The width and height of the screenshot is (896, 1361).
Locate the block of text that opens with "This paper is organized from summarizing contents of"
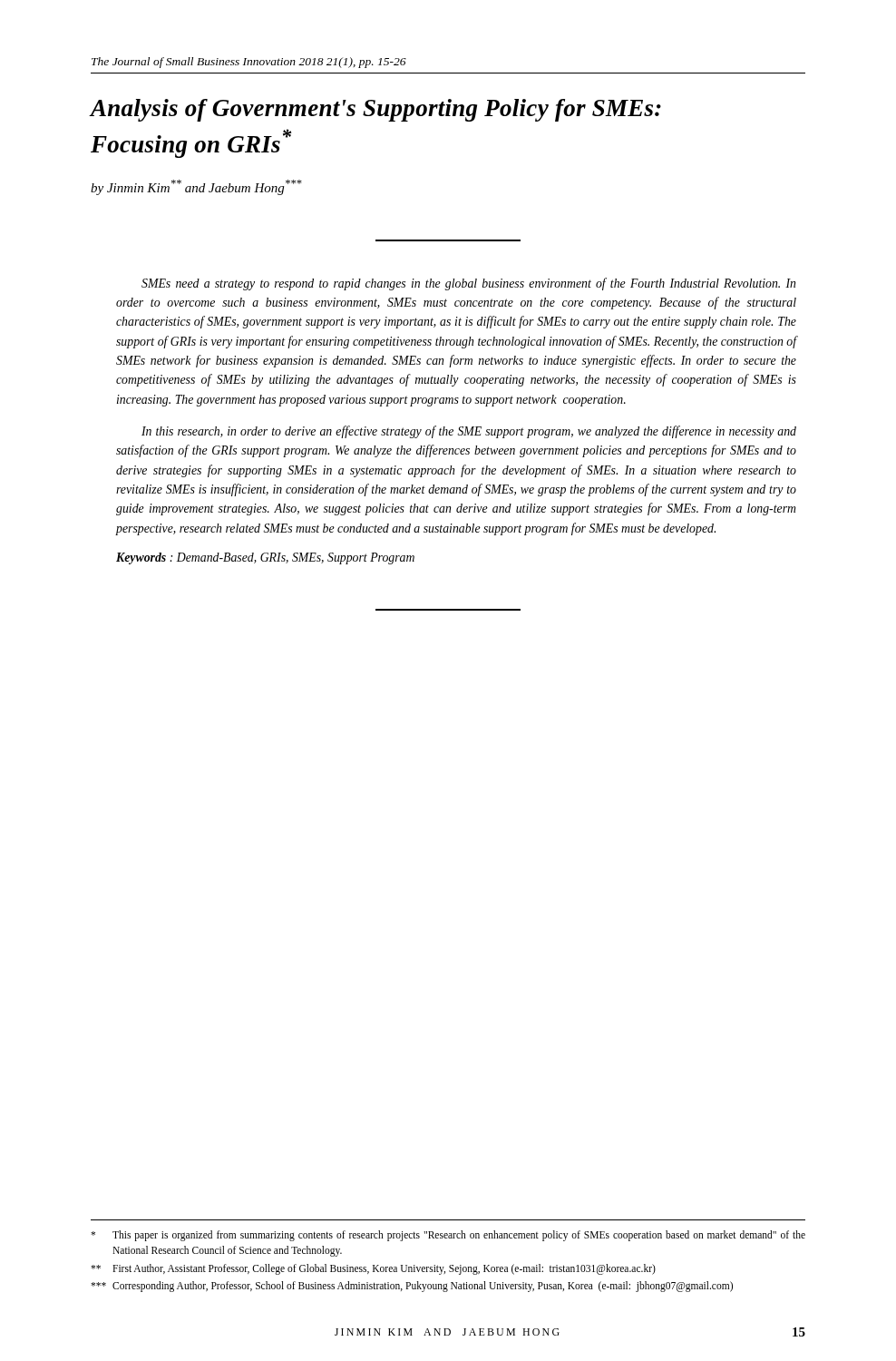click(x=448, y=1261)
